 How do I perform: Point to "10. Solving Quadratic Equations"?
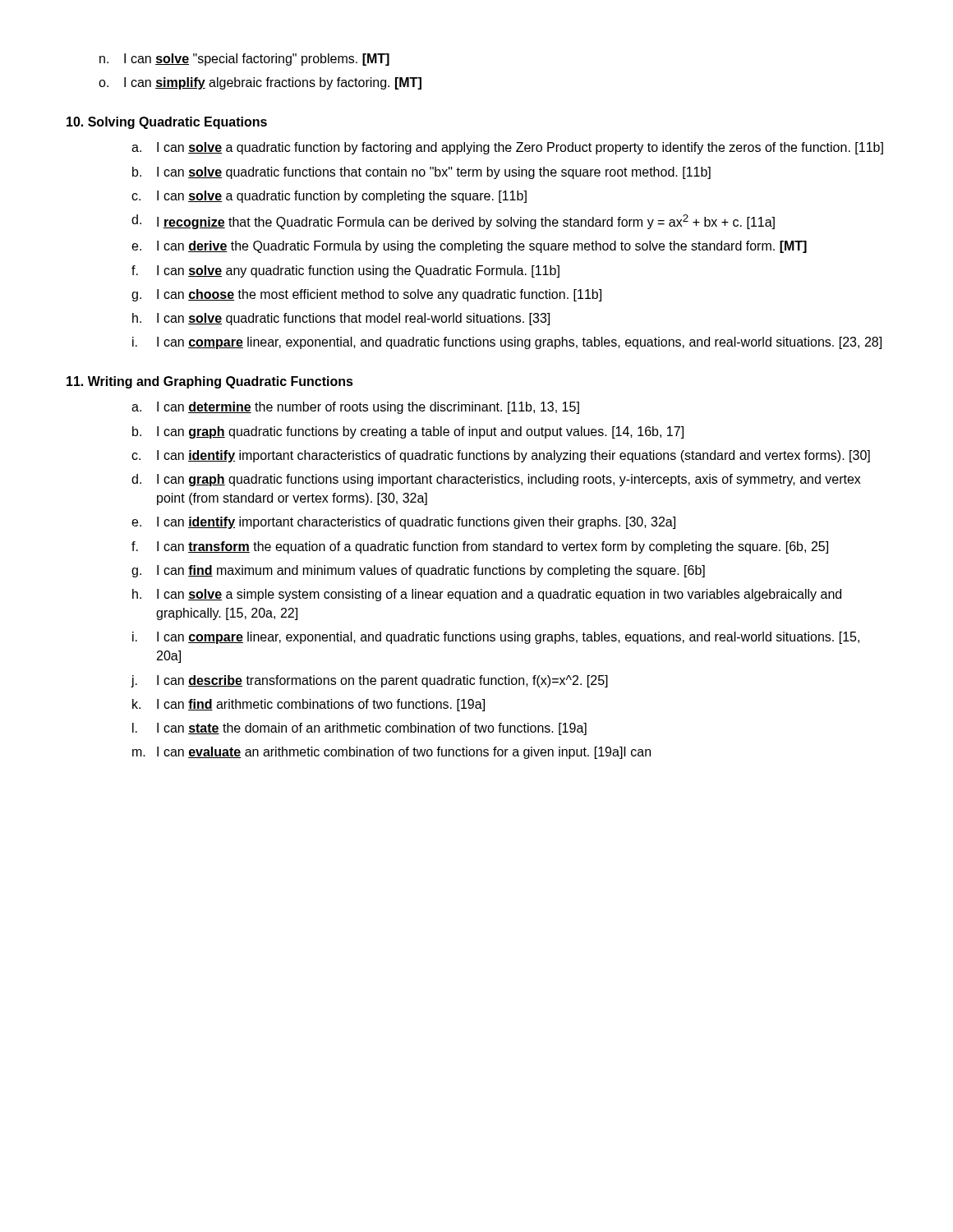pos(167,122)
